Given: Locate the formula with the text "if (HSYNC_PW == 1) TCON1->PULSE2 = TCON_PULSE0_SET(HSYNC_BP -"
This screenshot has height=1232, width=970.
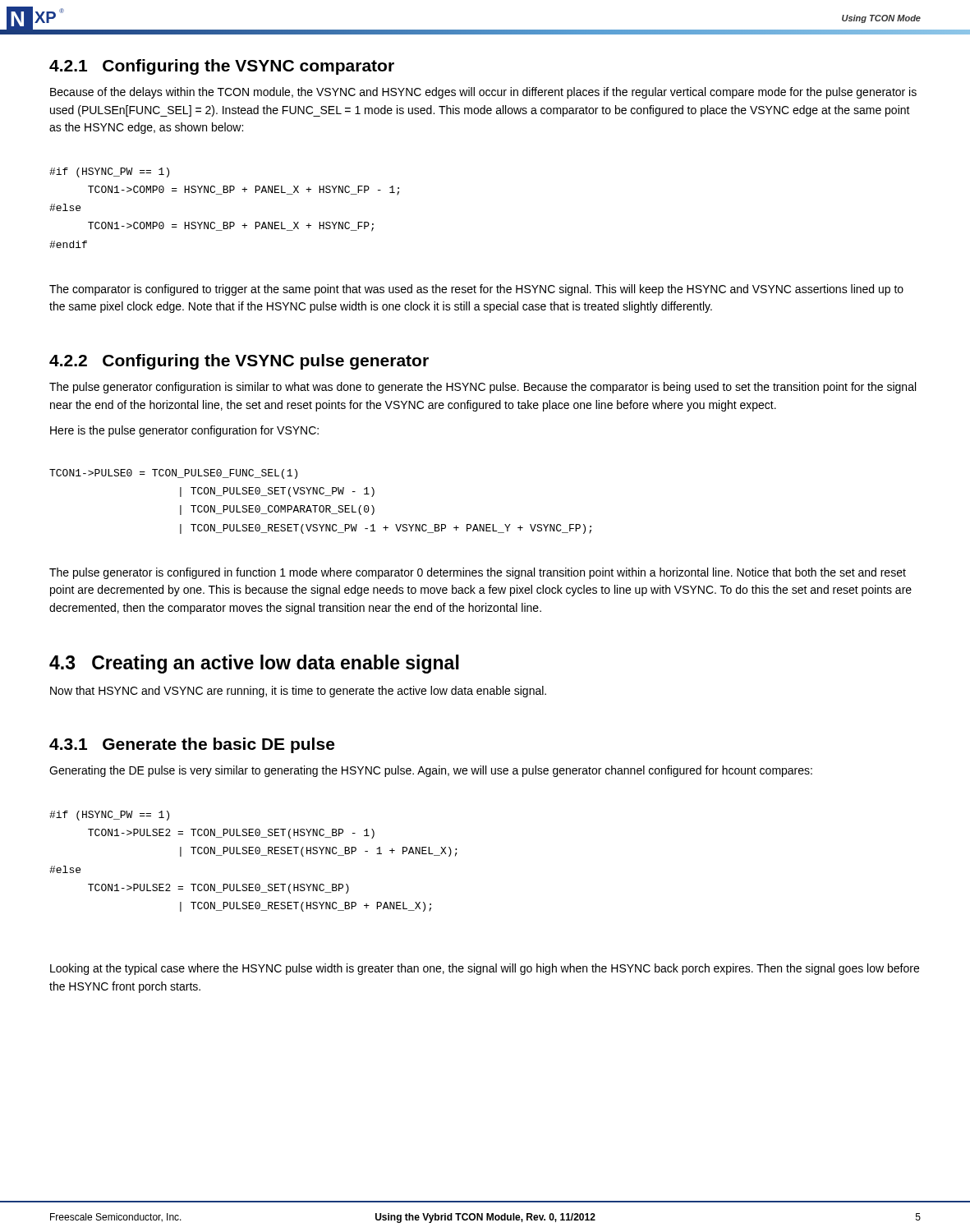Looking at the screenshot, I should (254, 879).
